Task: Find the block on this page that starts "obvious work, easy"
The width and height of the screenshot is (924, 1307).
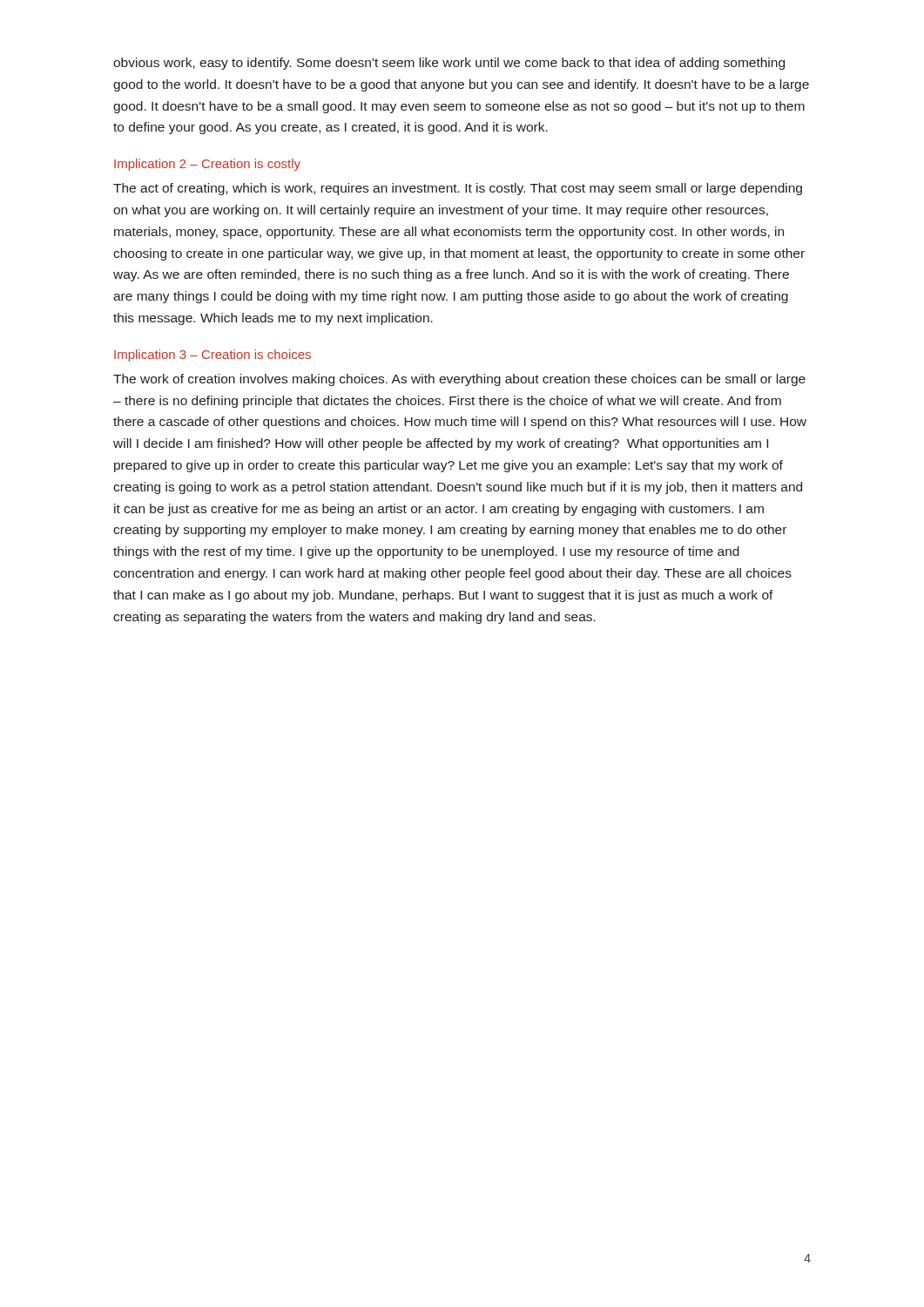Action: [461, 95]
